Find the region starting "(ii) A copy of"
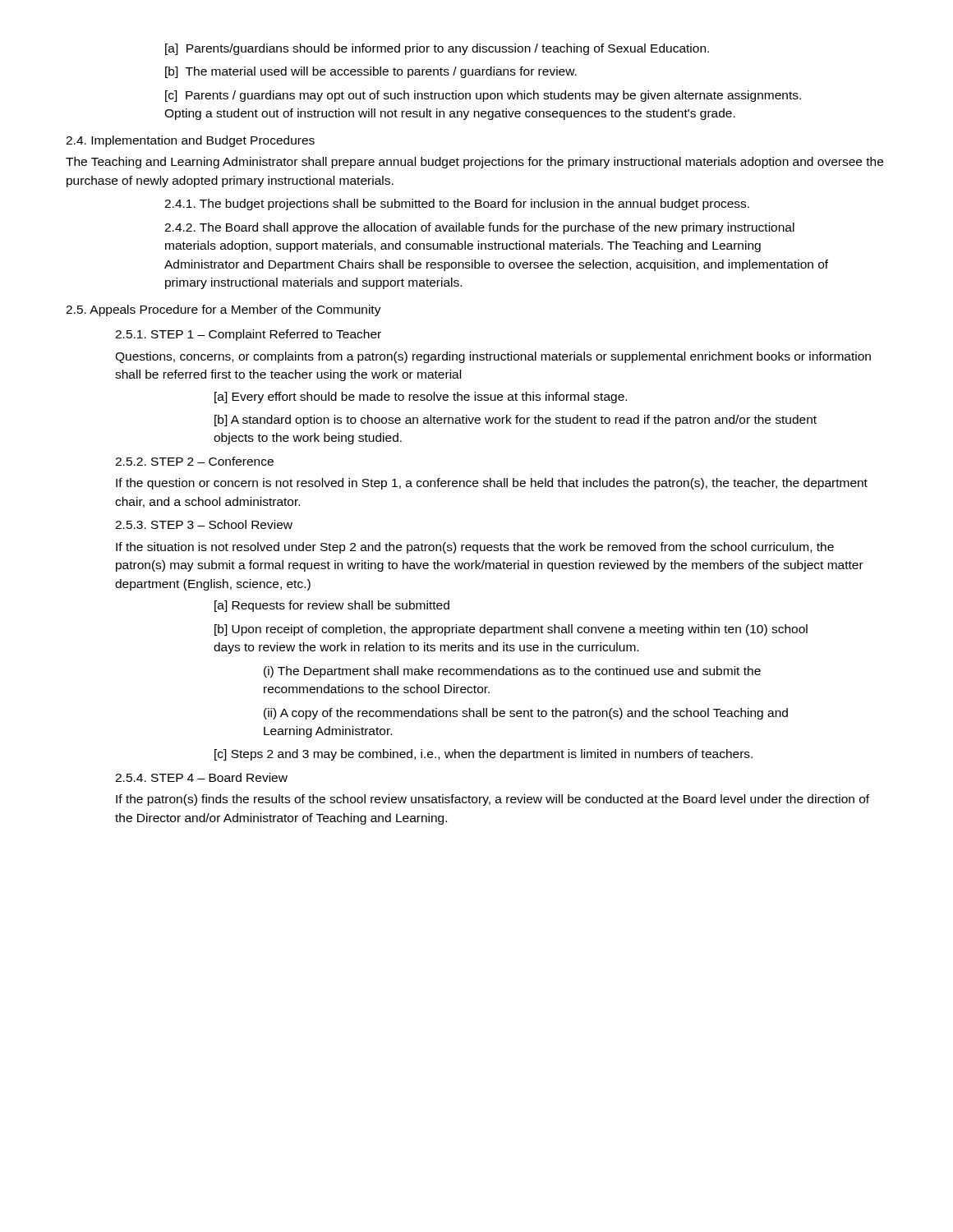Screen dimensions: 1232x953 coord(526,721)
